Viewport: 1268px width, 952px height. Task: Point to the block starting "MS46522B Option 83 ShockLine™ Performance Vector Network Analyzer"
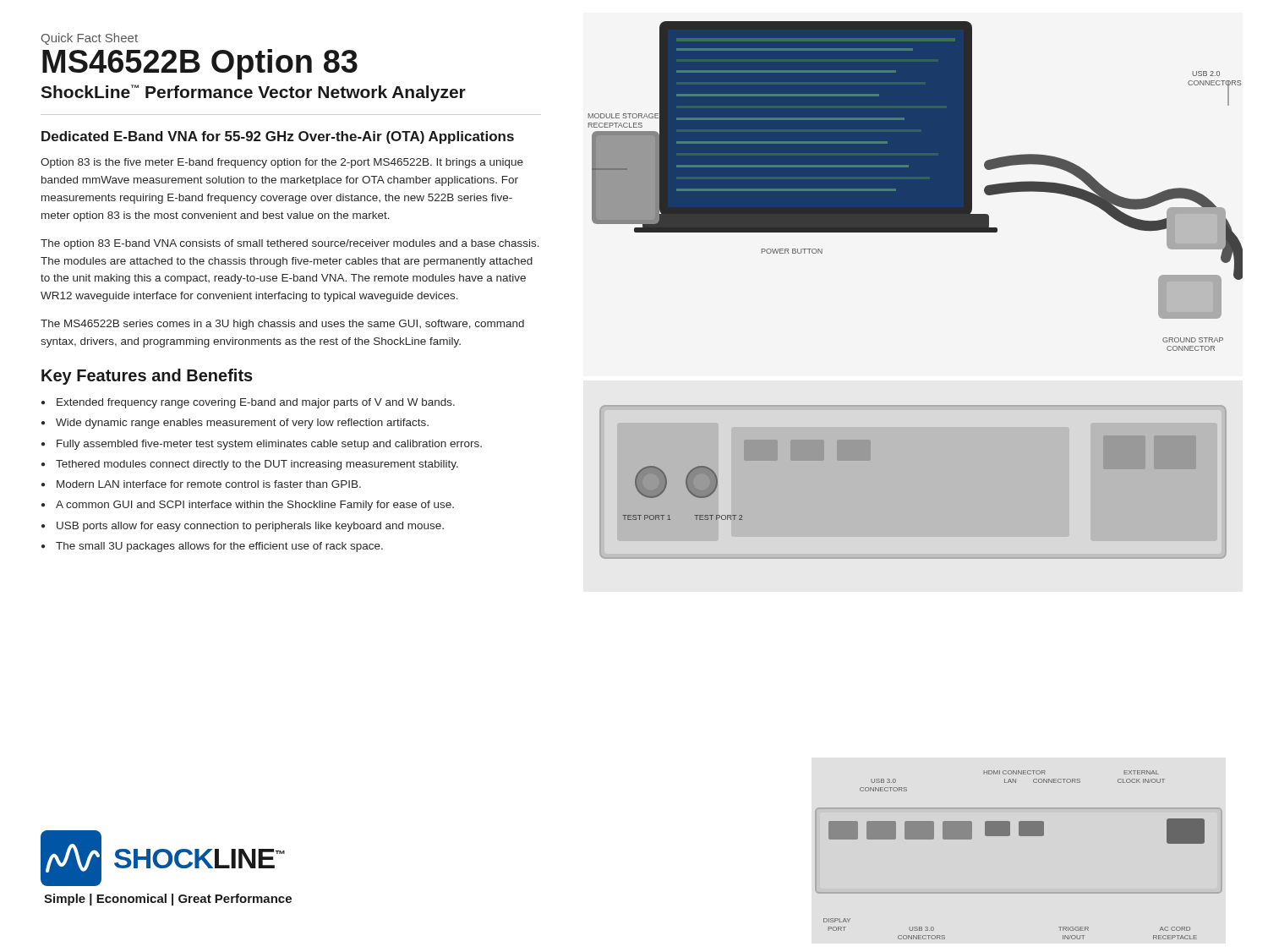291,74
